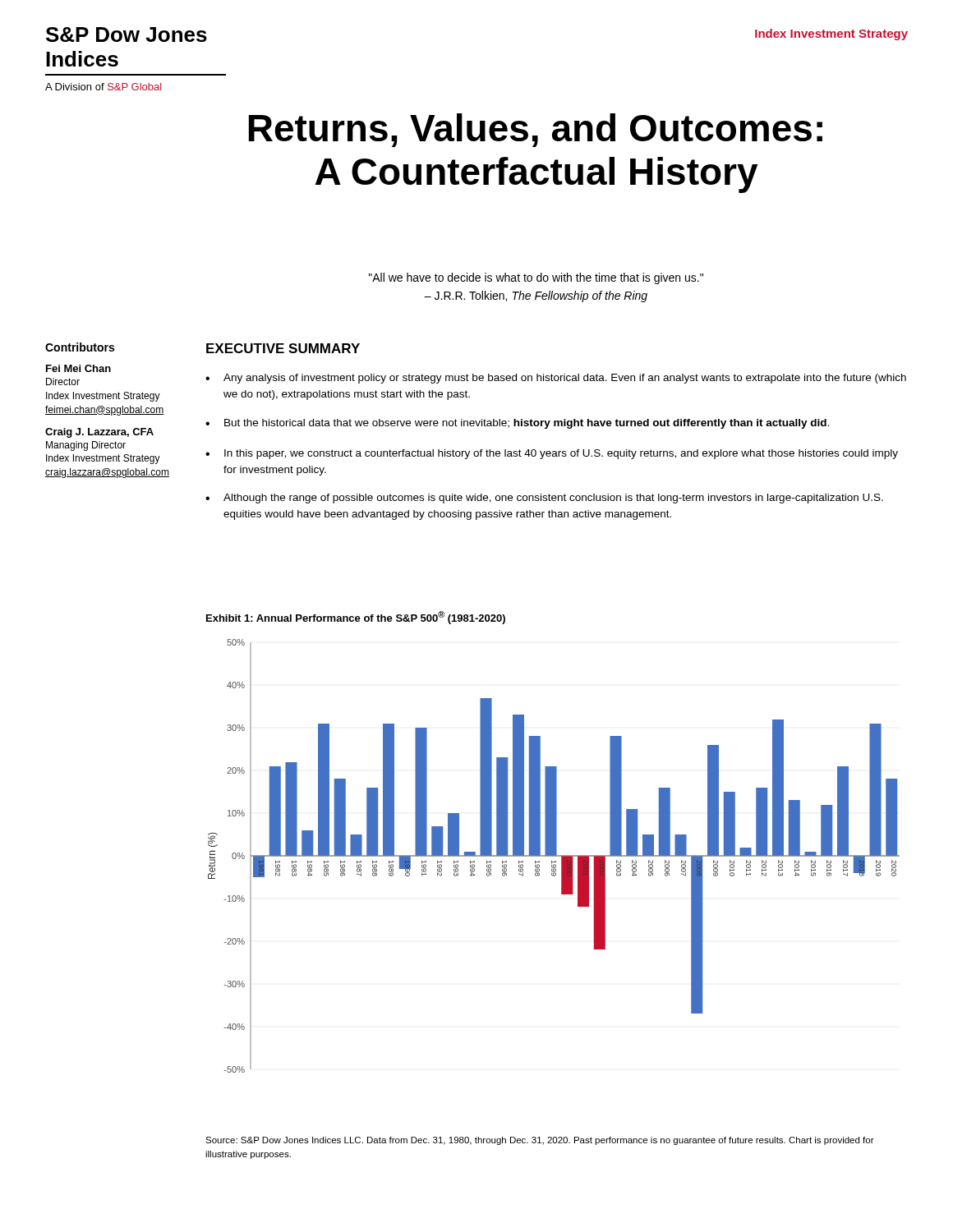Screen dimensions: 1232x953
Task: Find the text starting "Exhibit 1: Annual Performance"
Action: (356, 617)
